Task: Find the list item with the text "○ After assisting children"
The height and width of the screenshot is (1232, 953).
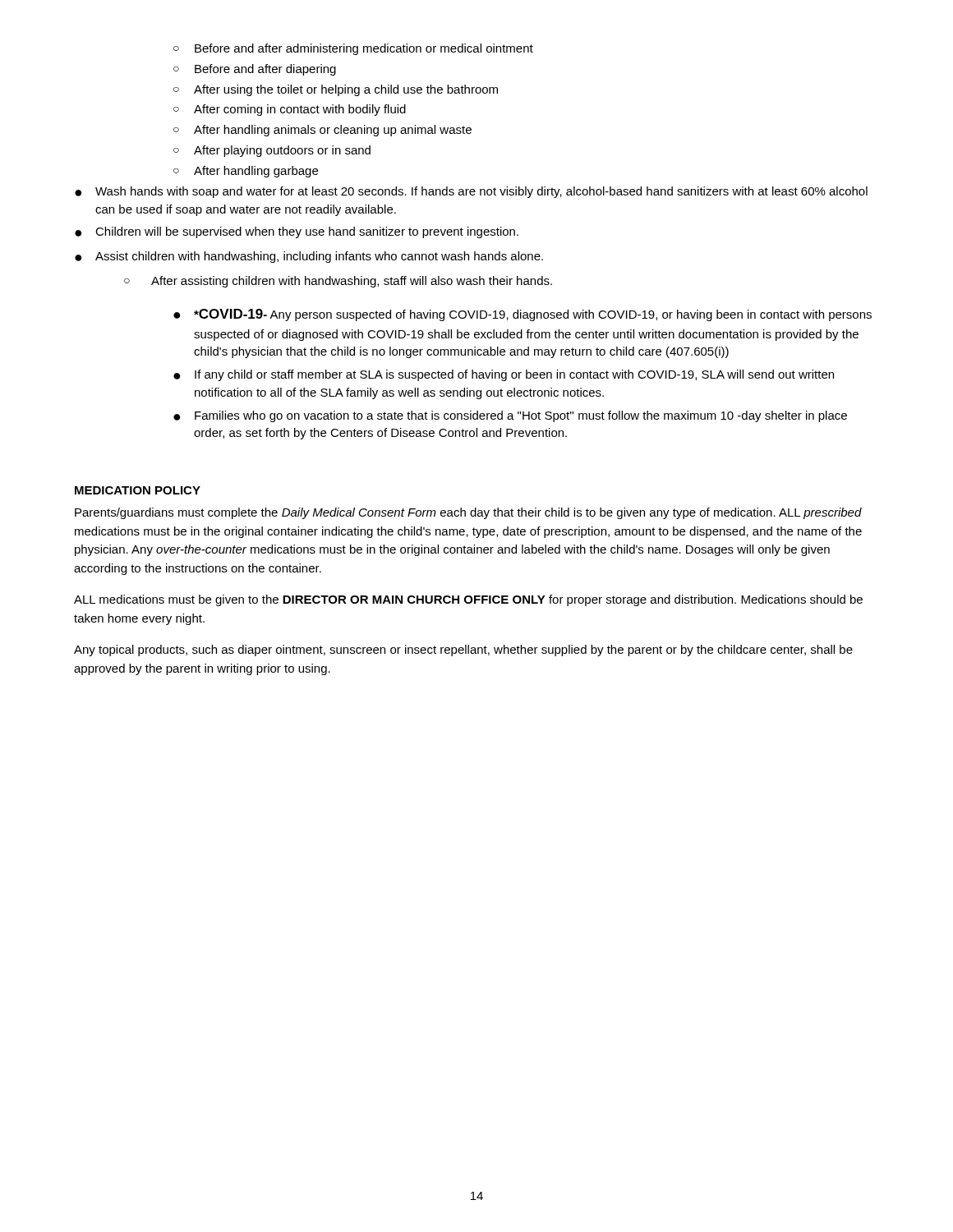Action: click(501, 281)
